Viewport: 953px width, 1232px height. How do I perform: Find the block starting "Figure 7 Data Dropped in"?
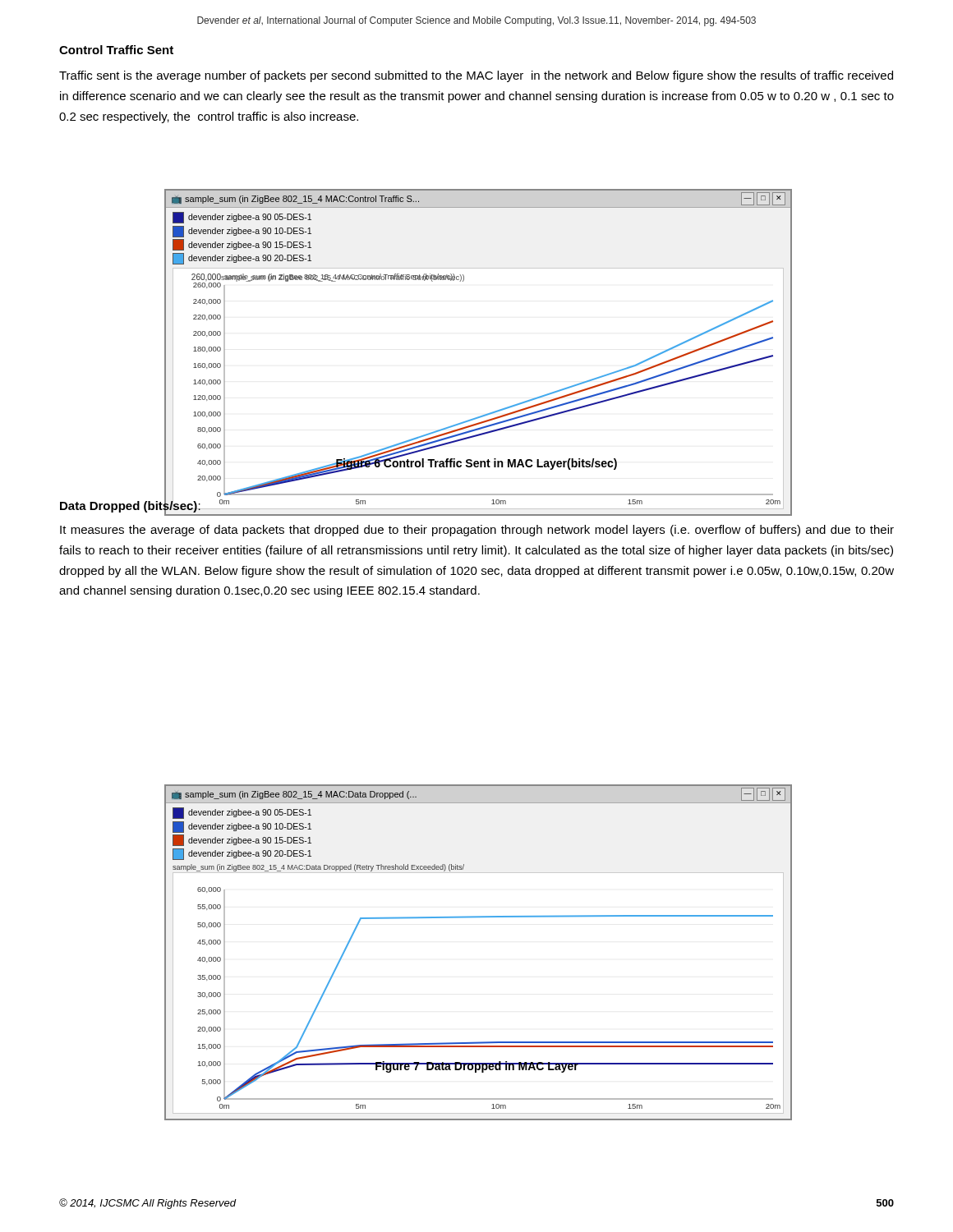point(476,1066)
